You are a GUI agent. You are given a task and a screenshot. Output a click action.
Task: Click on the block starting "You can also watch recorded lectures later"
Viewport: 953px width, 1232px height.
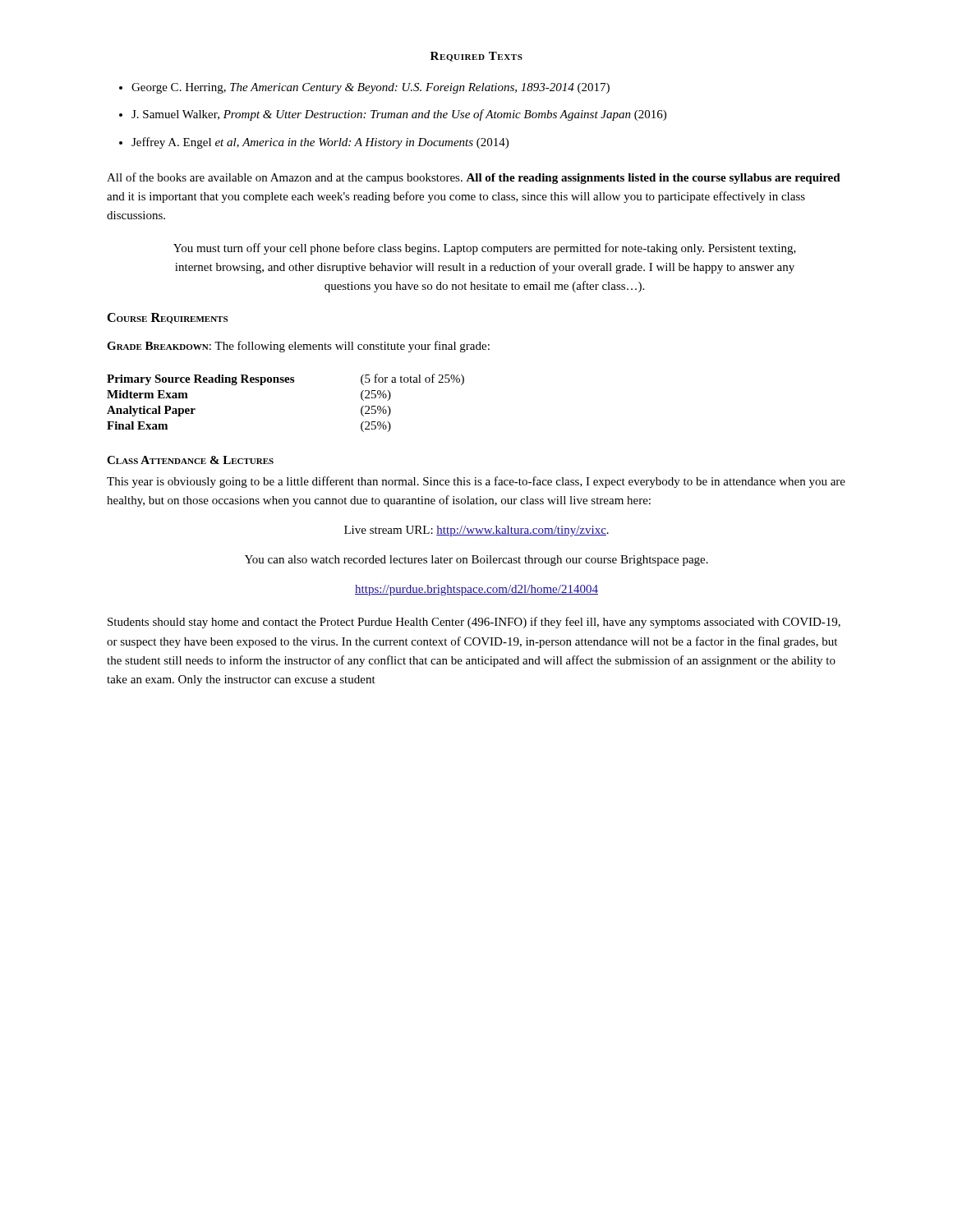476,559
